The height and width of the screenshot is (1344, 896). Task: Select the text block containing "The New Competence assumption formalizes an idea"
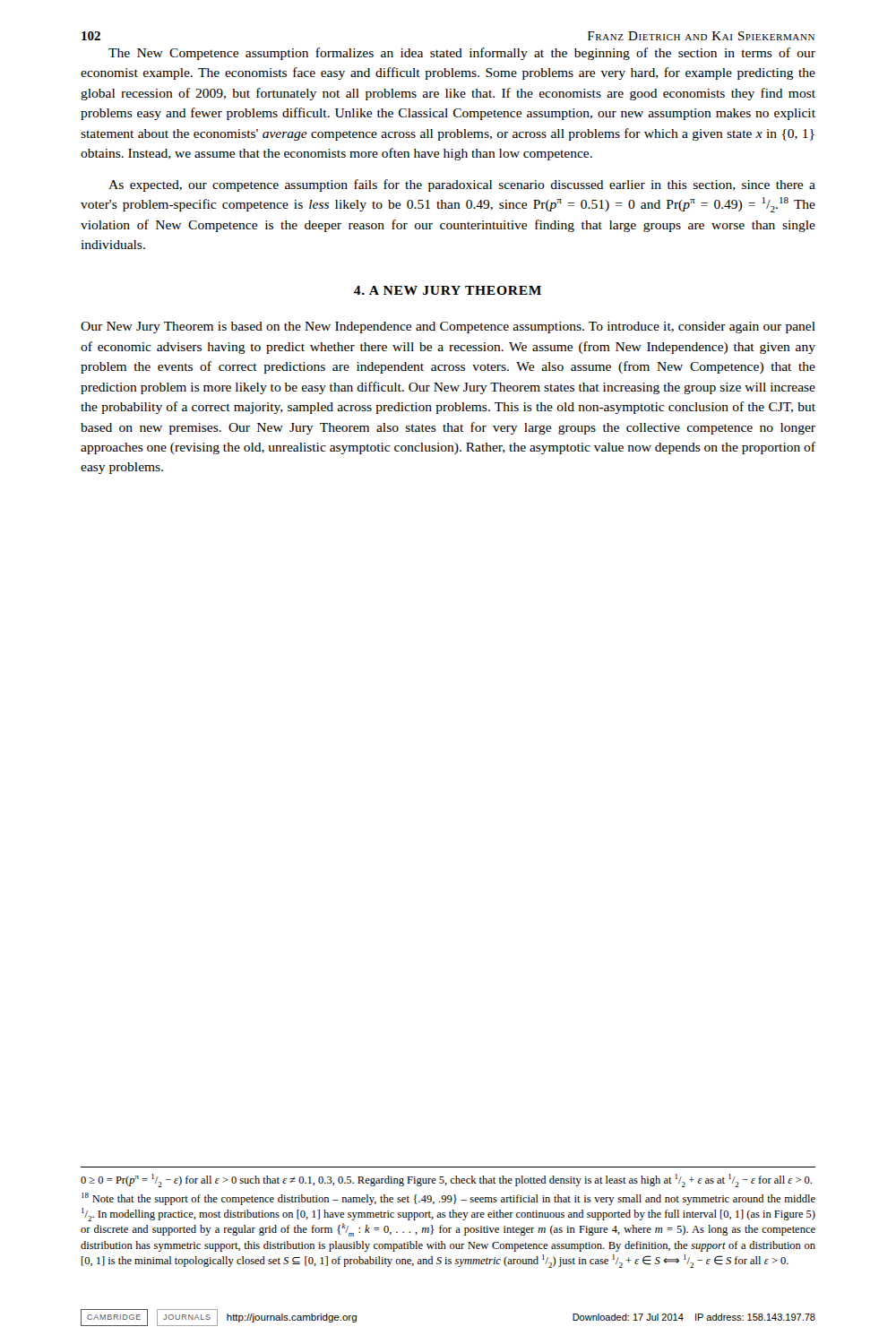coord(448,103)
